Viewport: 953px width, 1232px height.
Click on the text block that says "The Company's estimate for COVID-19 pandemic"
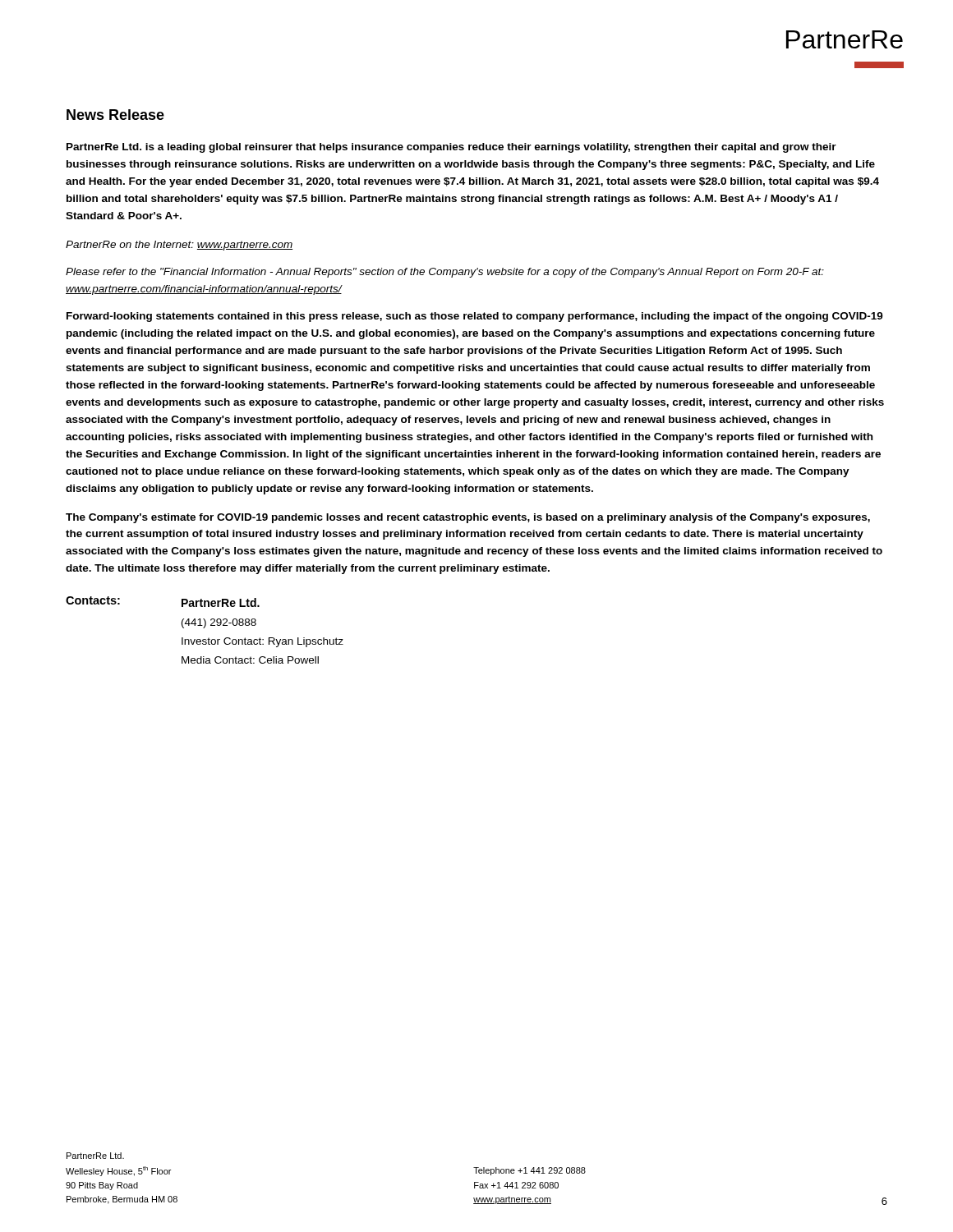[476, 543]
